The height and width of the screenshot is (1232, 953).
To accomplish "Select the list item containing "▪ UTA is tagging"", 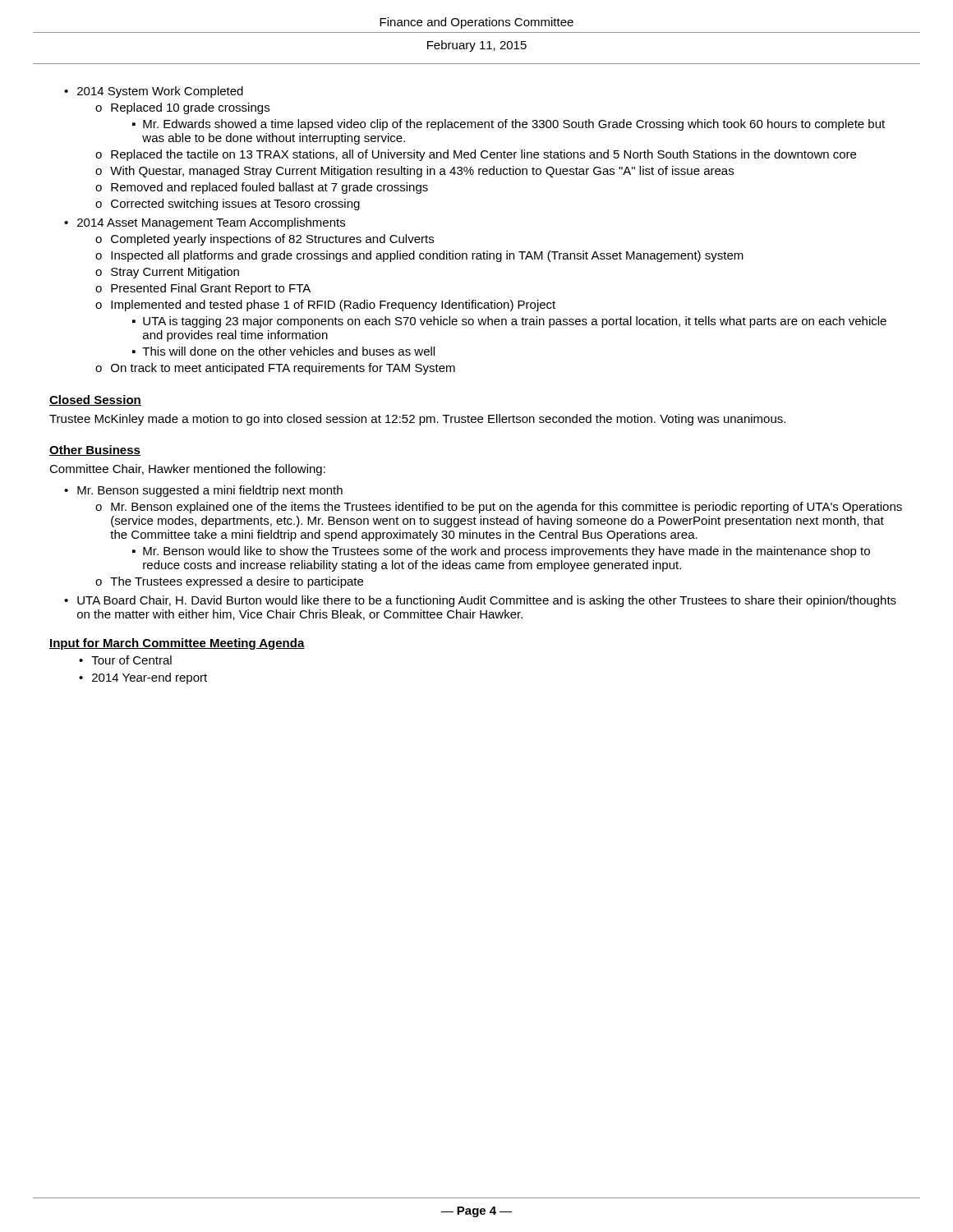I will pos(518,328).
